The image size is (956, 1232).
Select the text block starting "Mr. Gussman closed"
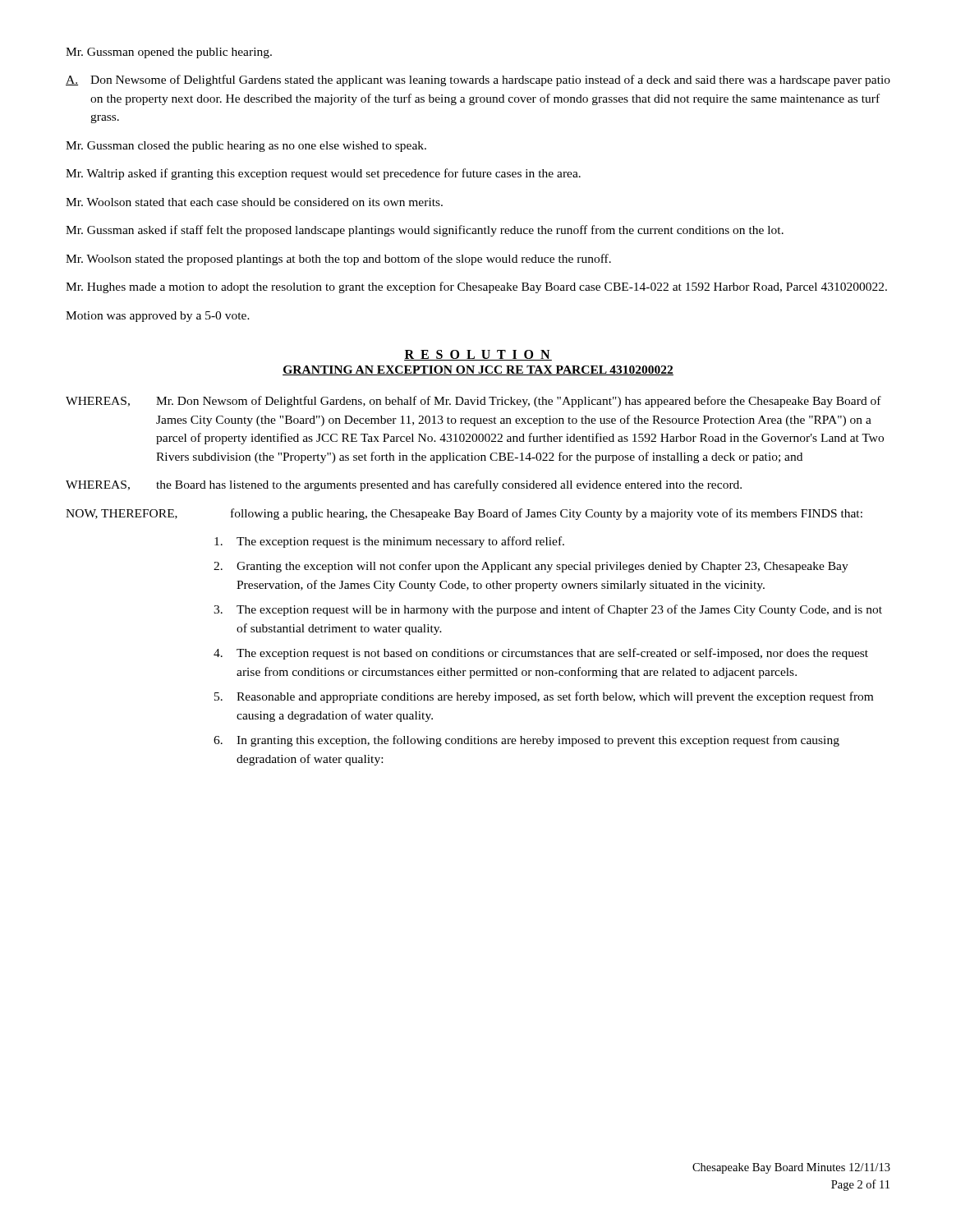246,145
